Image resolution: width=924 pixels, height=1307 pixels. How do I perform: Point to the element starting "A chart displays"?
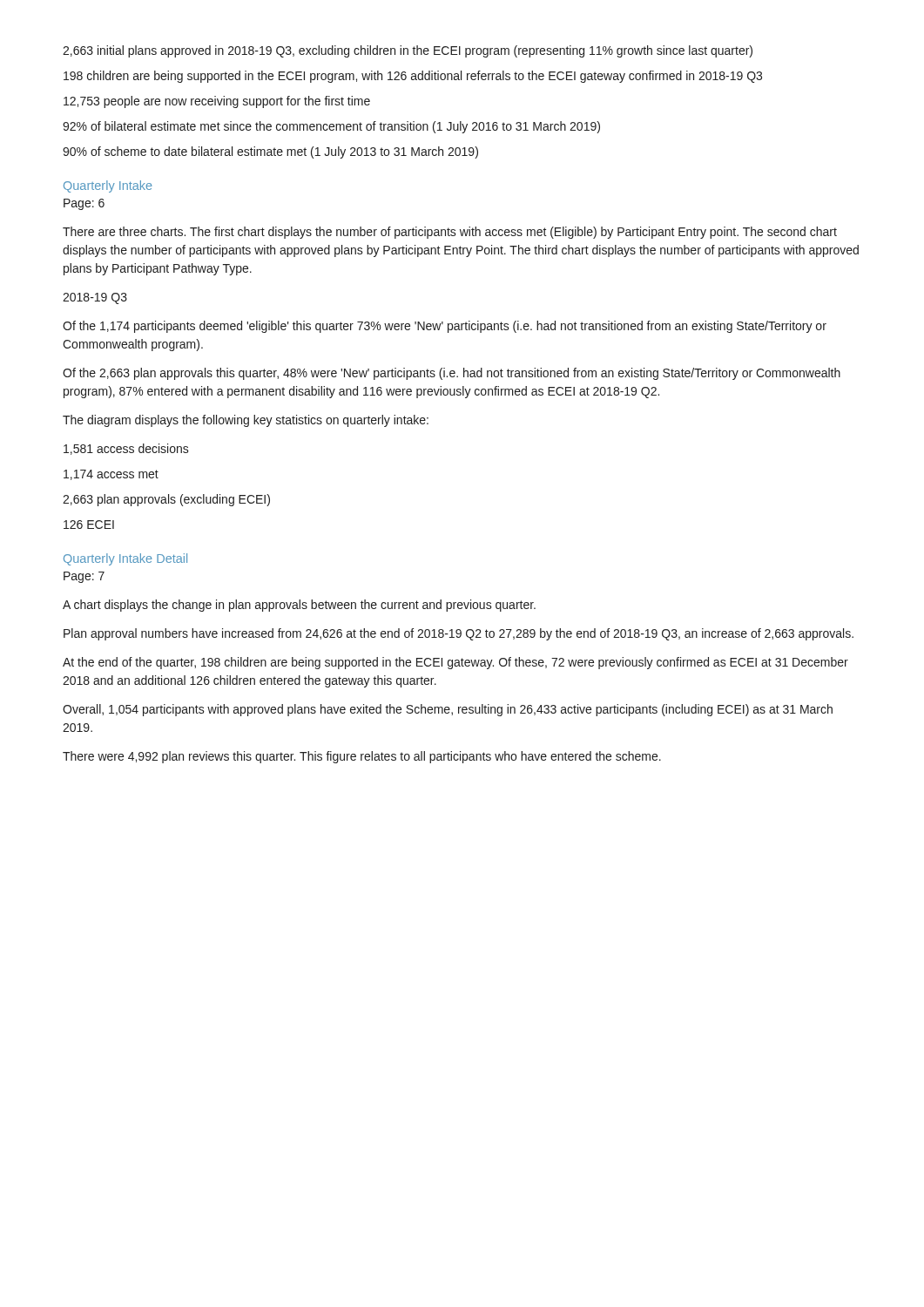[x=300, y=605]
